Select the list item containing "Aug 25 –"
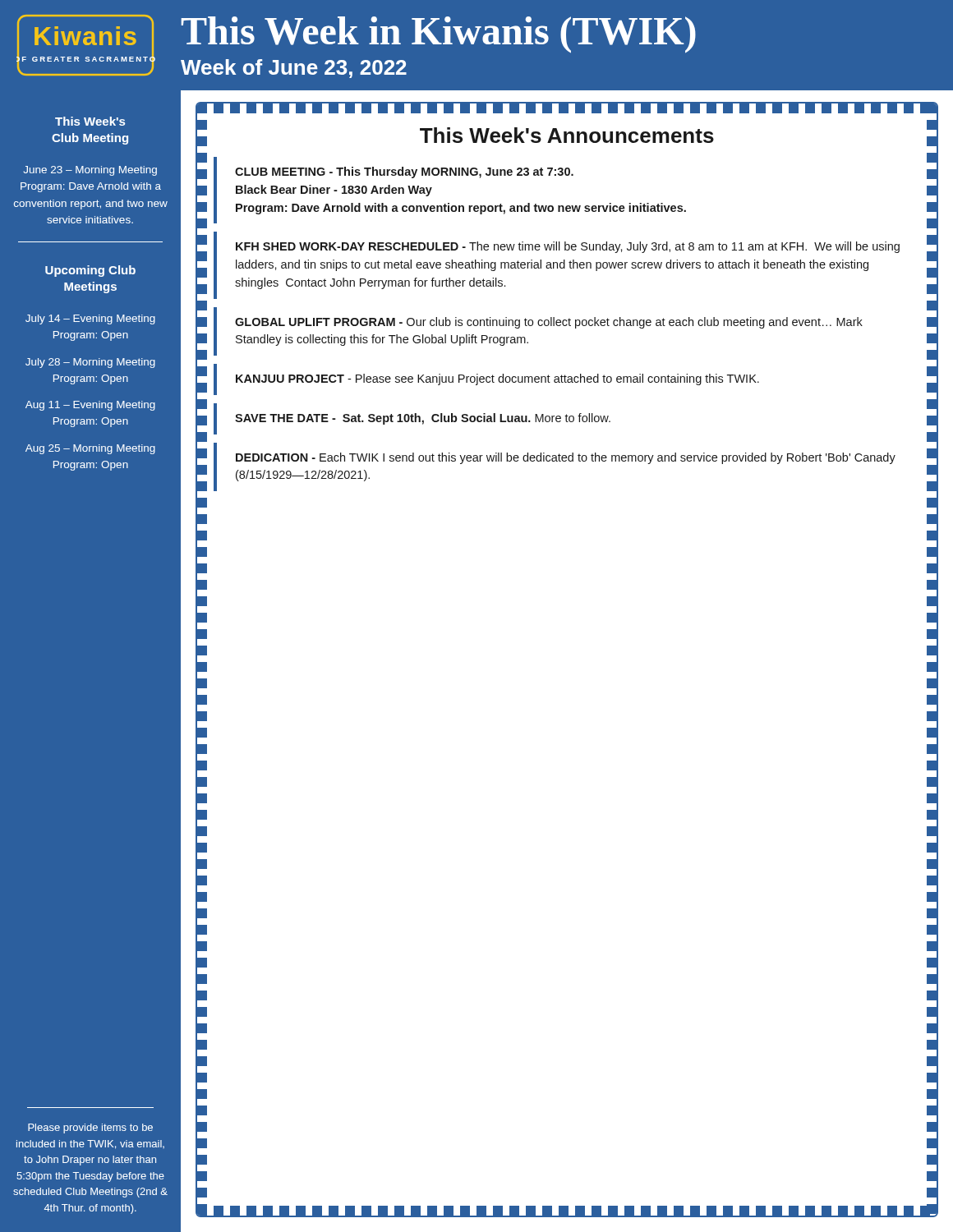Image resolution: width=953 pixels, height=1232 pixels. 90,456
